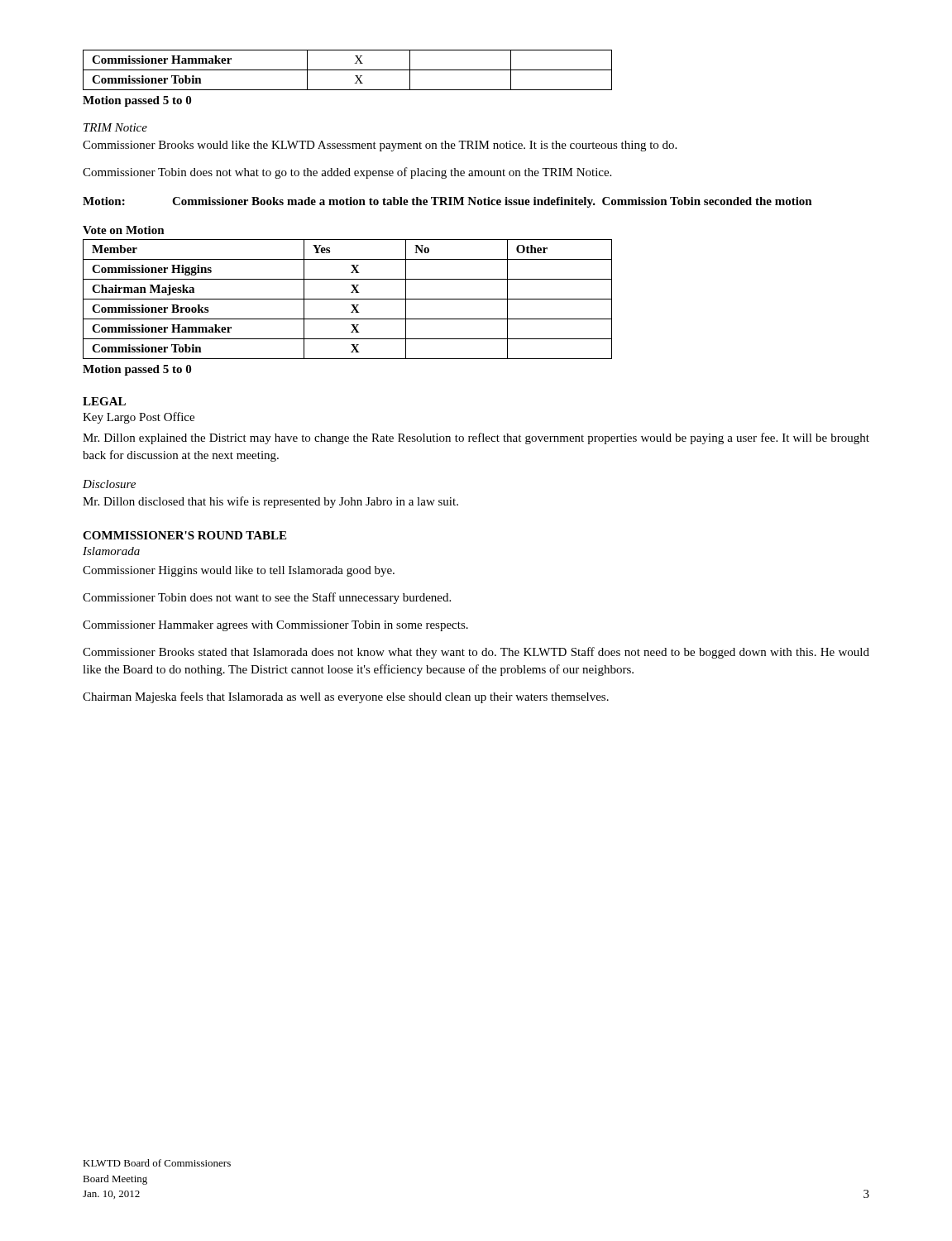The height and width of the screenshot is (1241, 952).
Task: Point to the block beginning "Commissioner Hammaker agrees with Commissioner Tobin in"
Action: tap(276, 625)
